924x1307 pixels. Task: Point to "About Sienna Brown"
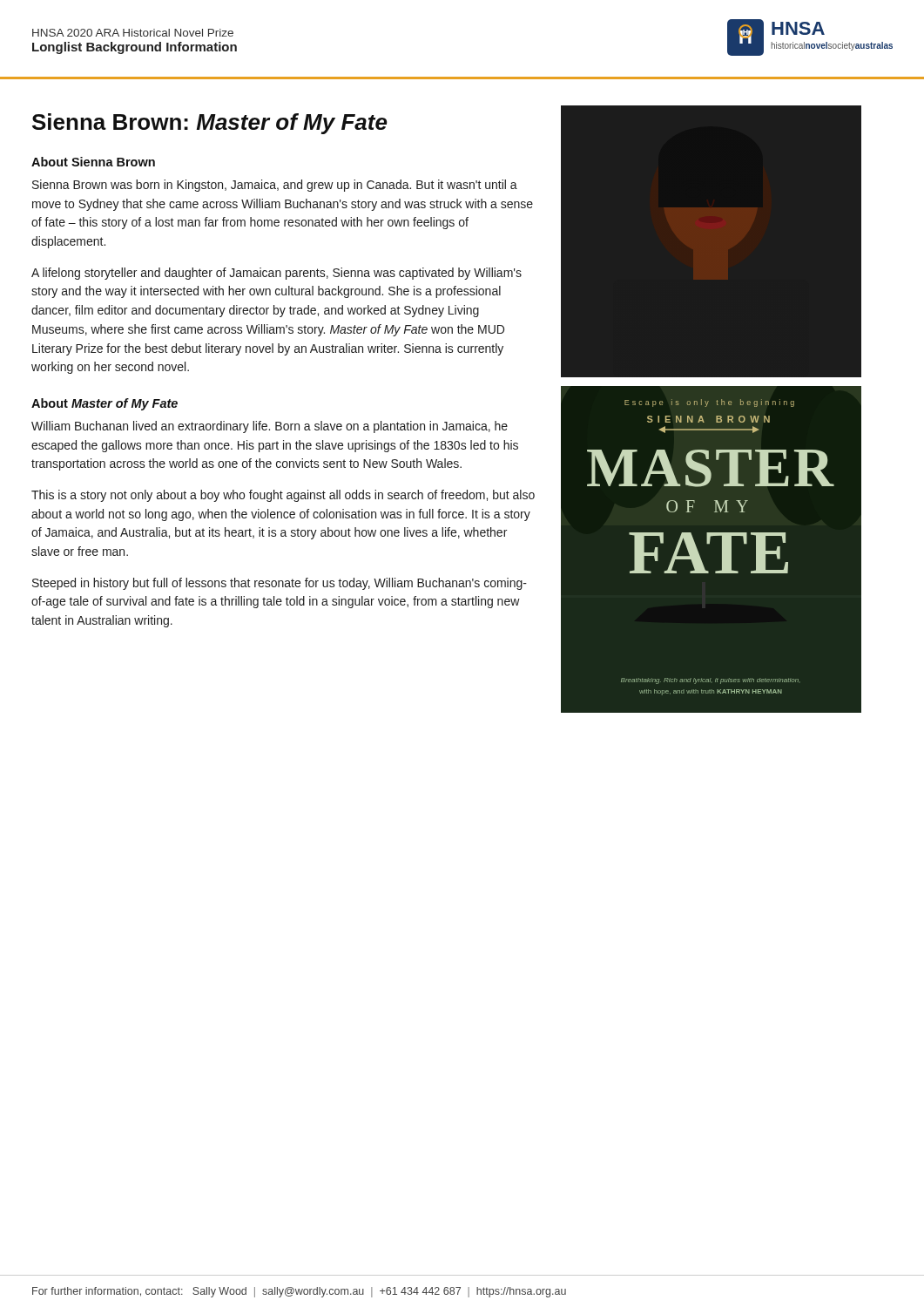tap(93, 162)
